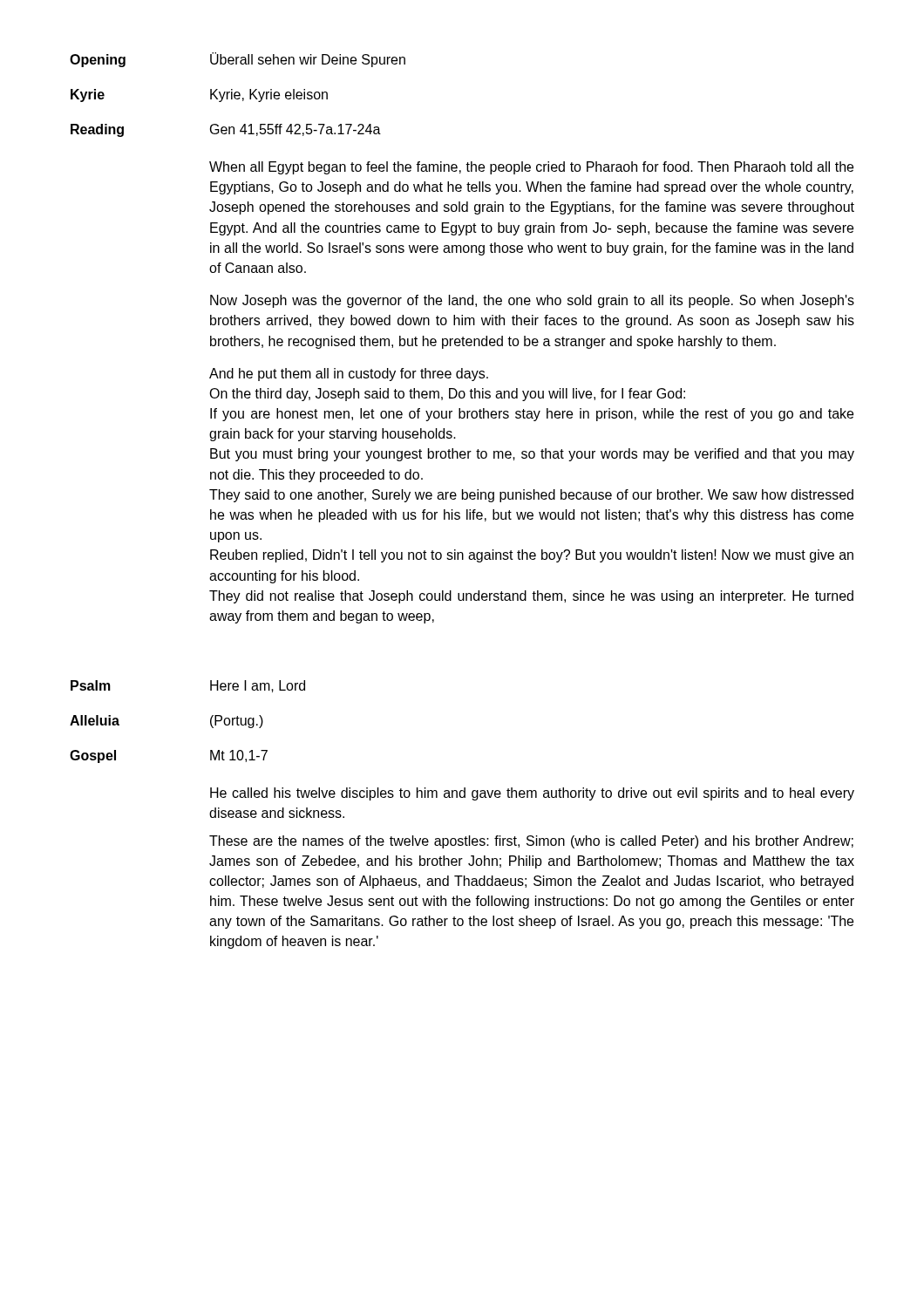Viewport: 924px width, 1308px height.
Task: Locate the block of text that opens with "He called his twelve"
Action: 532,868
